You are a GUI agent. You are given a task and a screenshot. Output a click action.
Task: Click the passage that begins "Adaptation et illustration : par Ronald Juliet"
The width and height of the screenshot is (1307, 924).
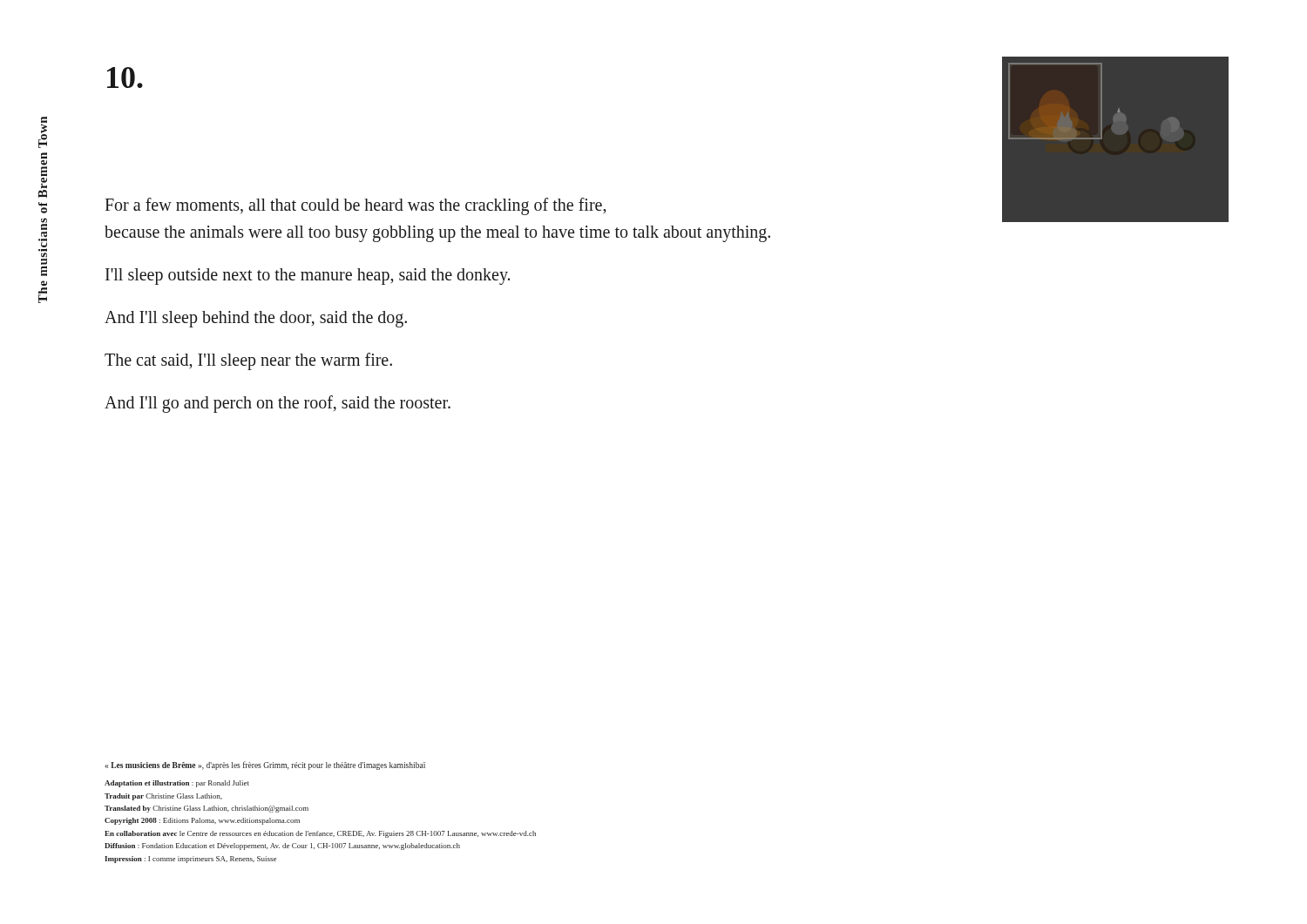click(320, 821)
